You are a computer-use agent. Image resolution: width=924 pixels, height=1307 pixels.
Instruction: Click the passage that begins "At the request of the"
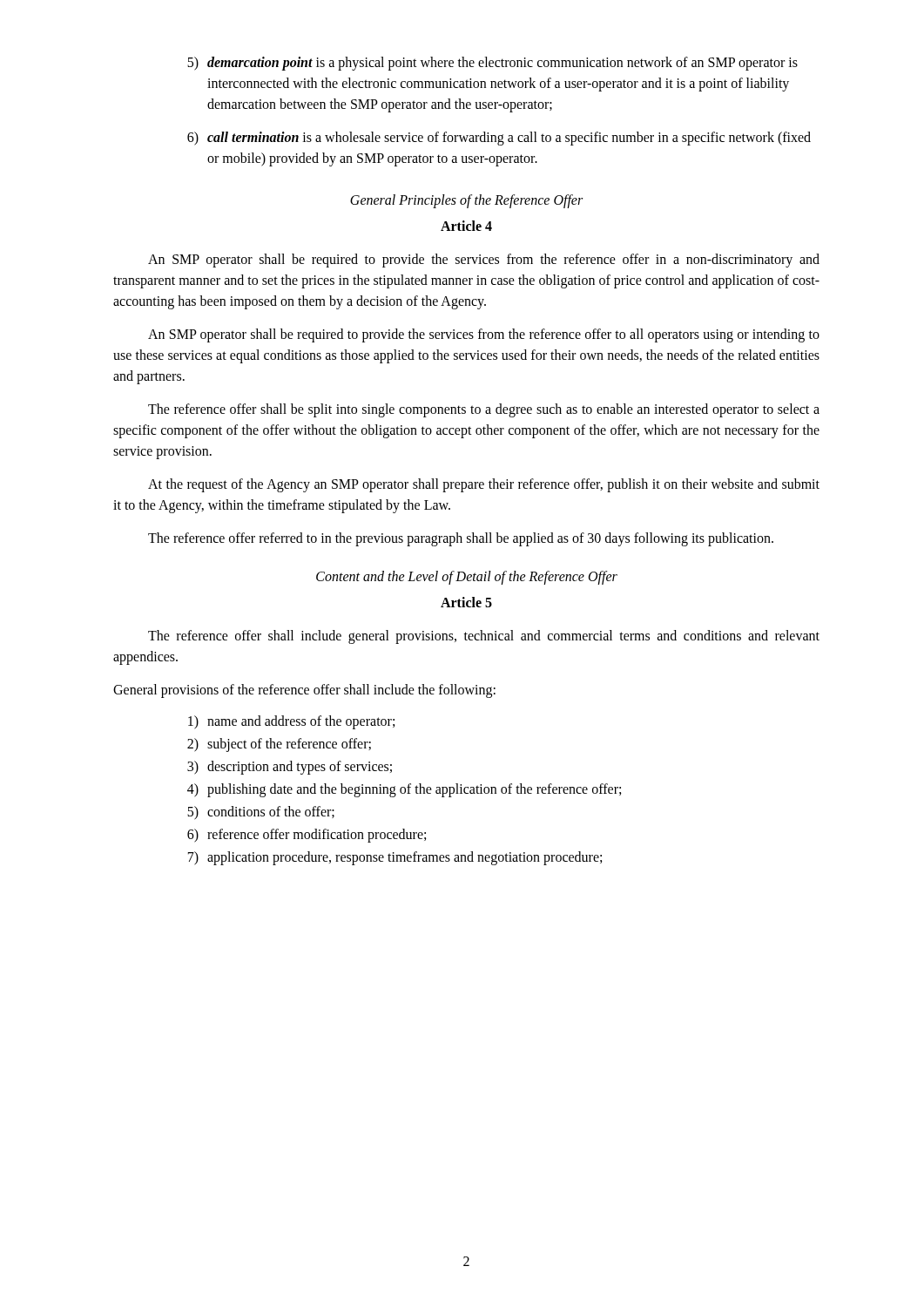[x=466, y=495]
